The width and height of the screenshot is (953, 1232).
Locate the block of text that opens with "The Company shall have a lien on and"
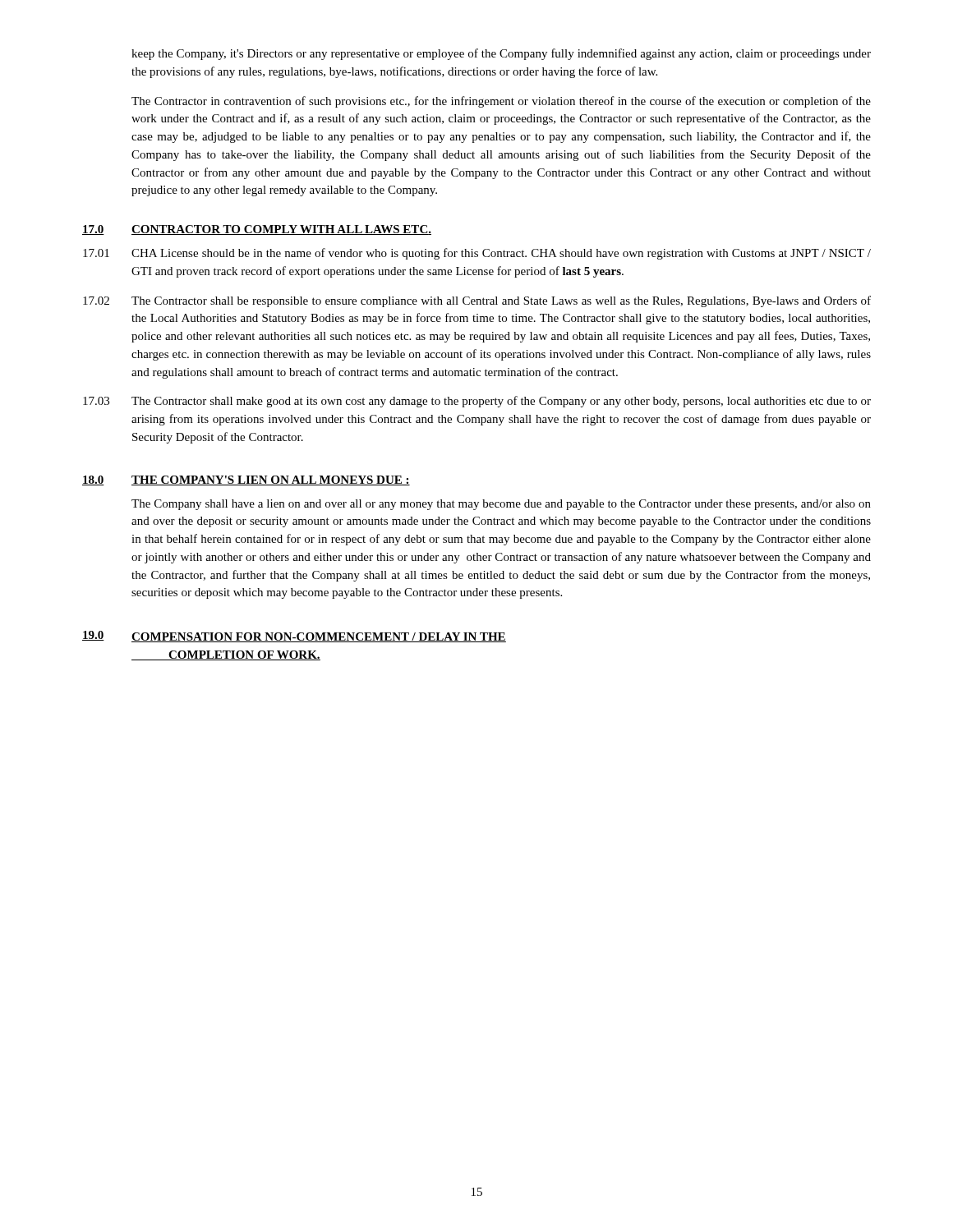[x=501, y=548]
